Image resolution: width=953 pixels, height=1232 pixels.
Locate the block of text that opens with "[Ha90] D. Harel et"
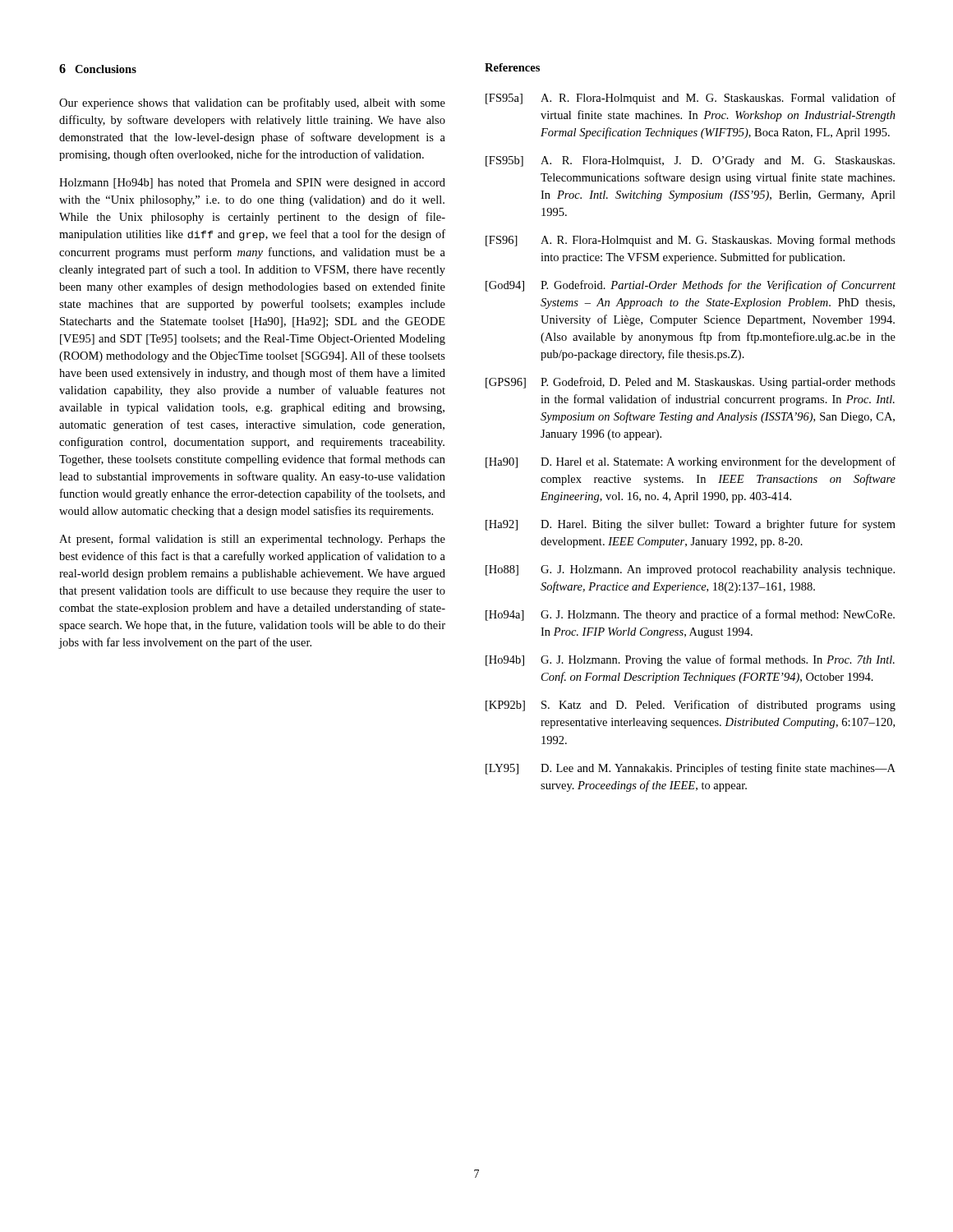(x=690, y=479)
